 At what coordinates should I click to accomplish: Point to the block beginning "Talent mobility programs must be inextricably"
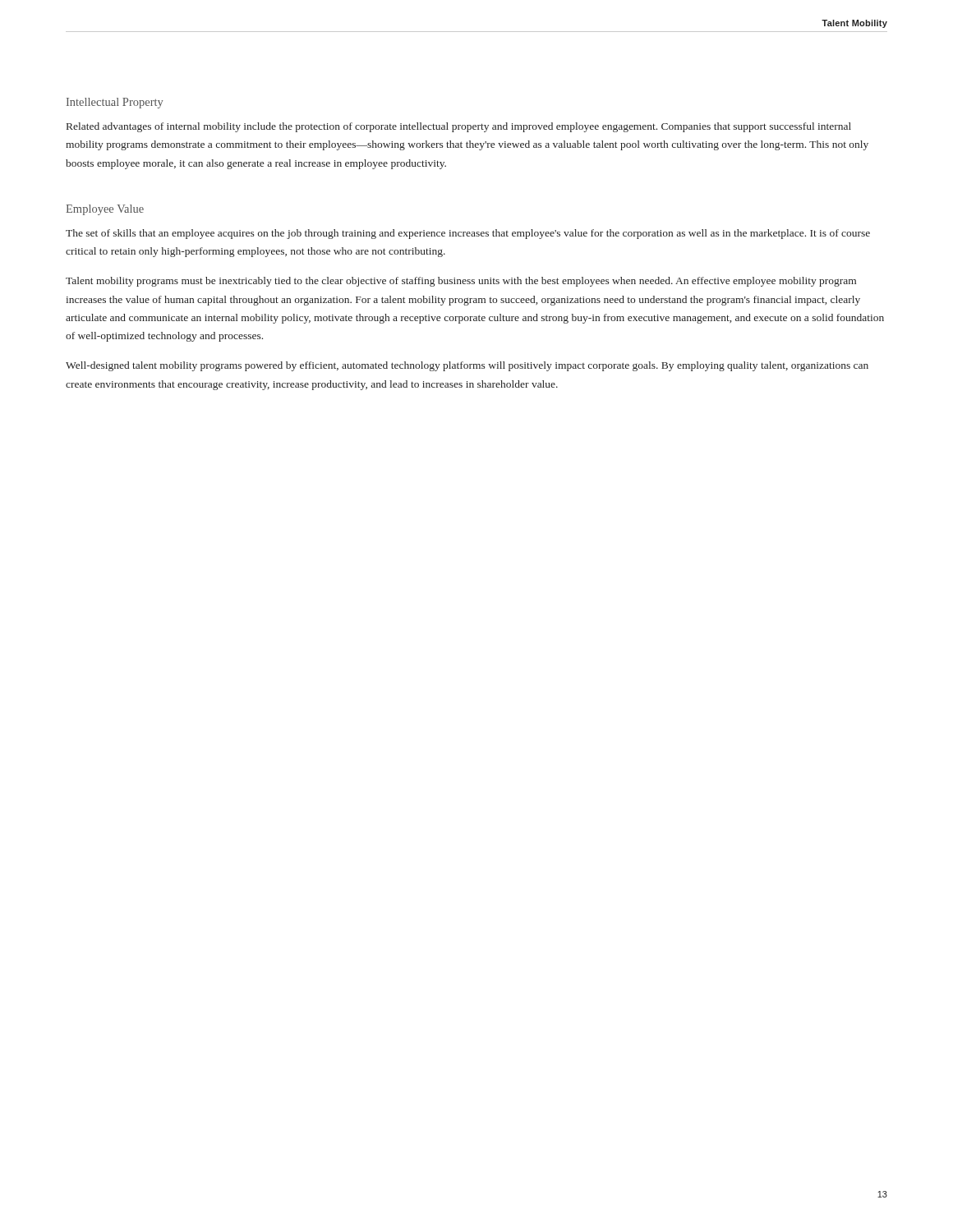point(475,308)
